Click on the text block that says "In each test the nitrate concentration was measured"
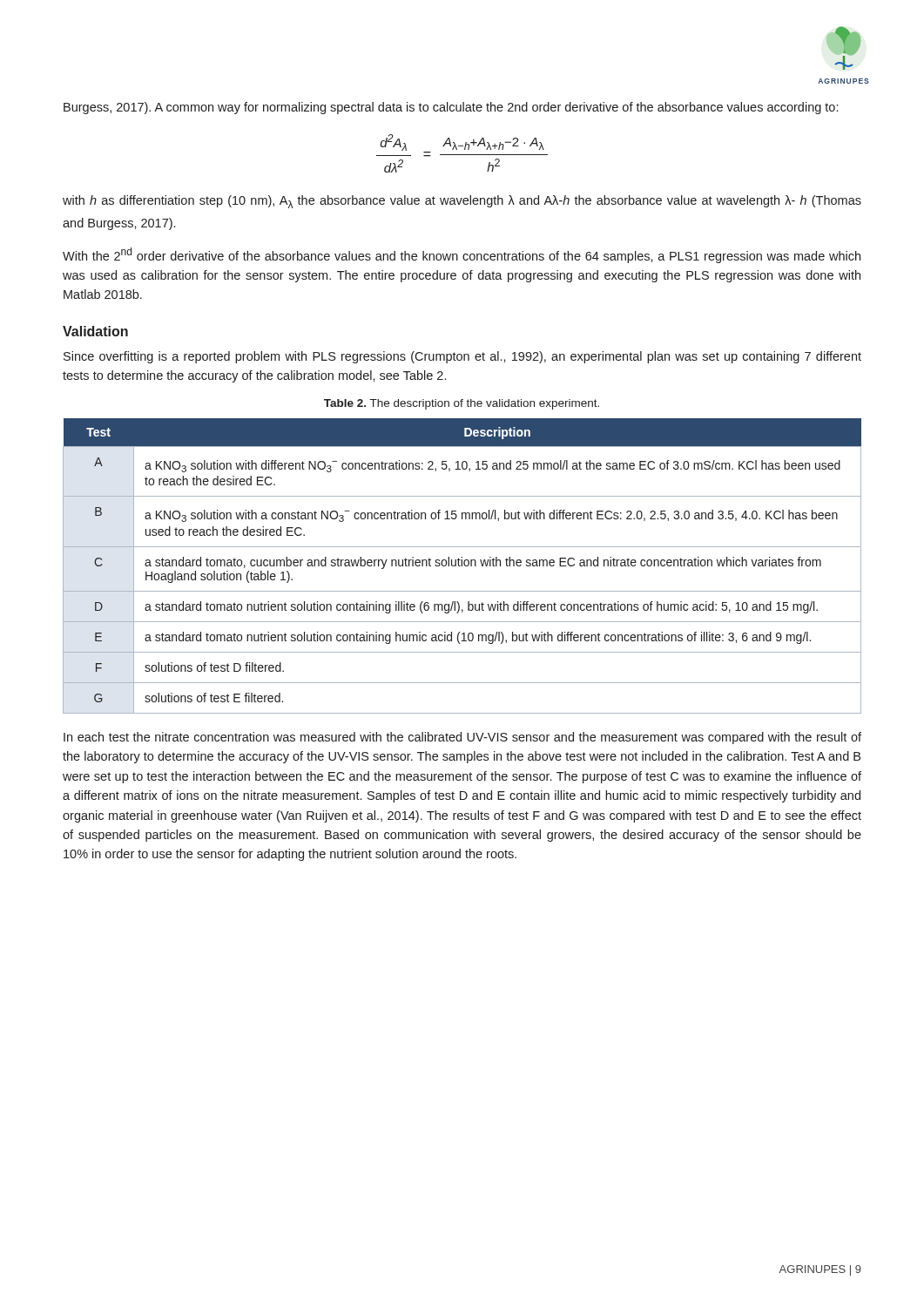The height and width of the screenshot is (1307, 924). point(462,796)
